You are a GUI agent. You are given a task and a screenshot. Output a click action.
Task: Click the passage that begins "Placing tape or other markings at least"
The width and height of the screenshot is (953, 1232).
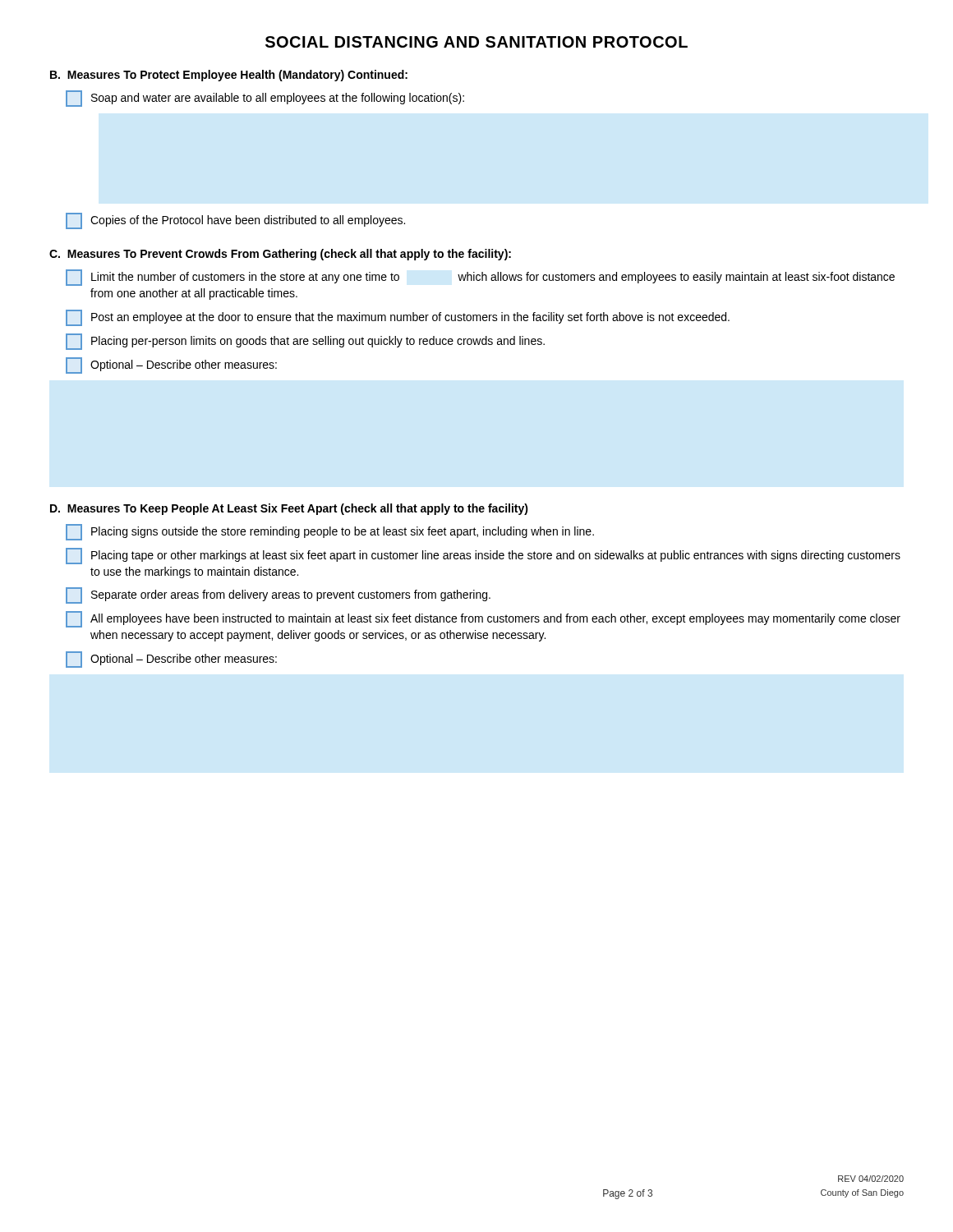(x=485, y=563)
